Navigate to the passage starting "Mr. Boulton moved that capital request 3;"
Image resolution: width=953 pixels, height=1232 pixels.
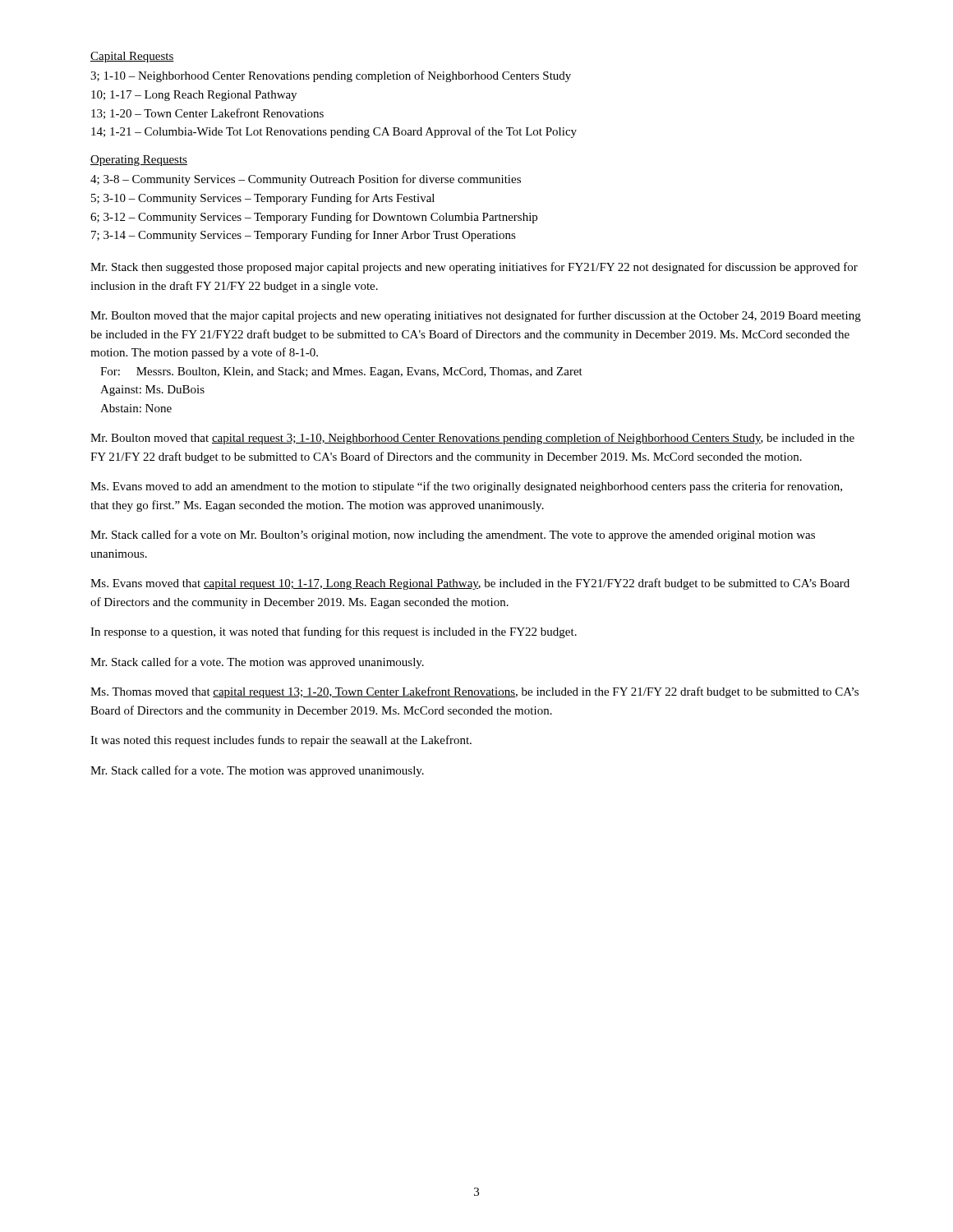coord(472,447)
